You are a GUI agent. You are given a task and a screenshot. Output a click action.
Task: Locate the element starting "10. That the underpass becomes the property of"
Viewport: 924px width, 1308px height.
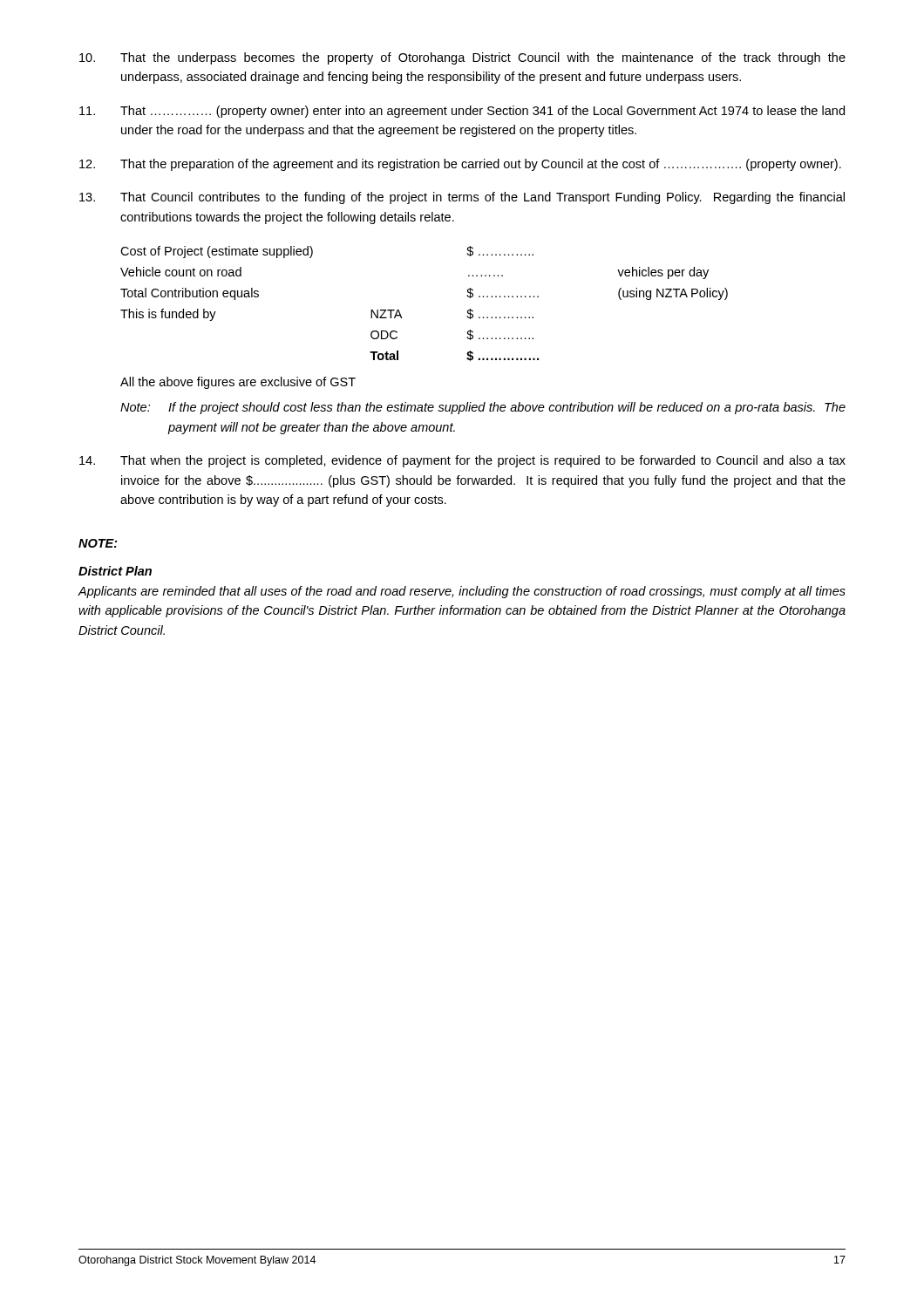click(462, 68)
